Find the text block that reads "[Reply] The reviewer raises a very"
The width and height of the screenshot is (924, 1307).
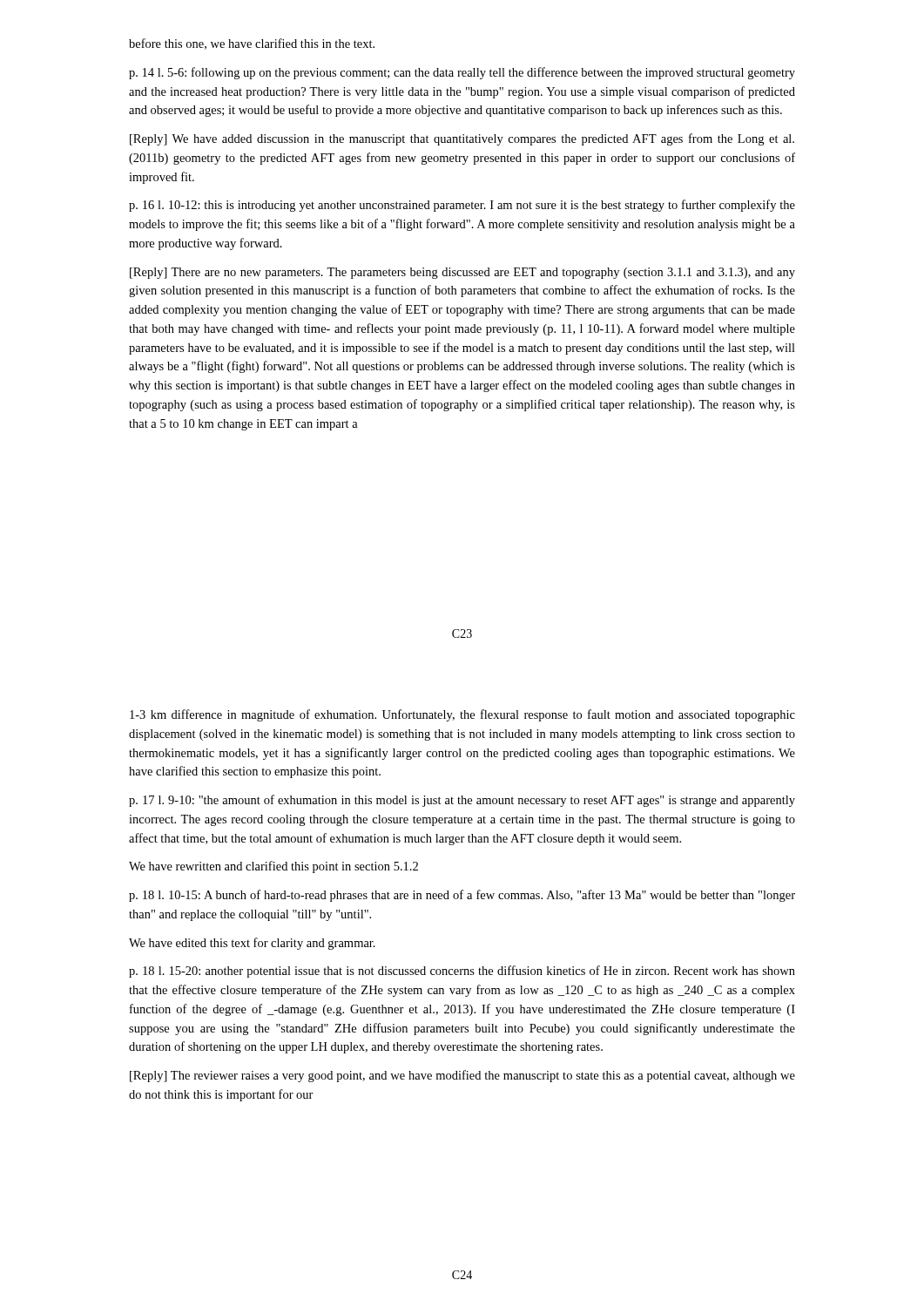click(x=462, y=1085)
